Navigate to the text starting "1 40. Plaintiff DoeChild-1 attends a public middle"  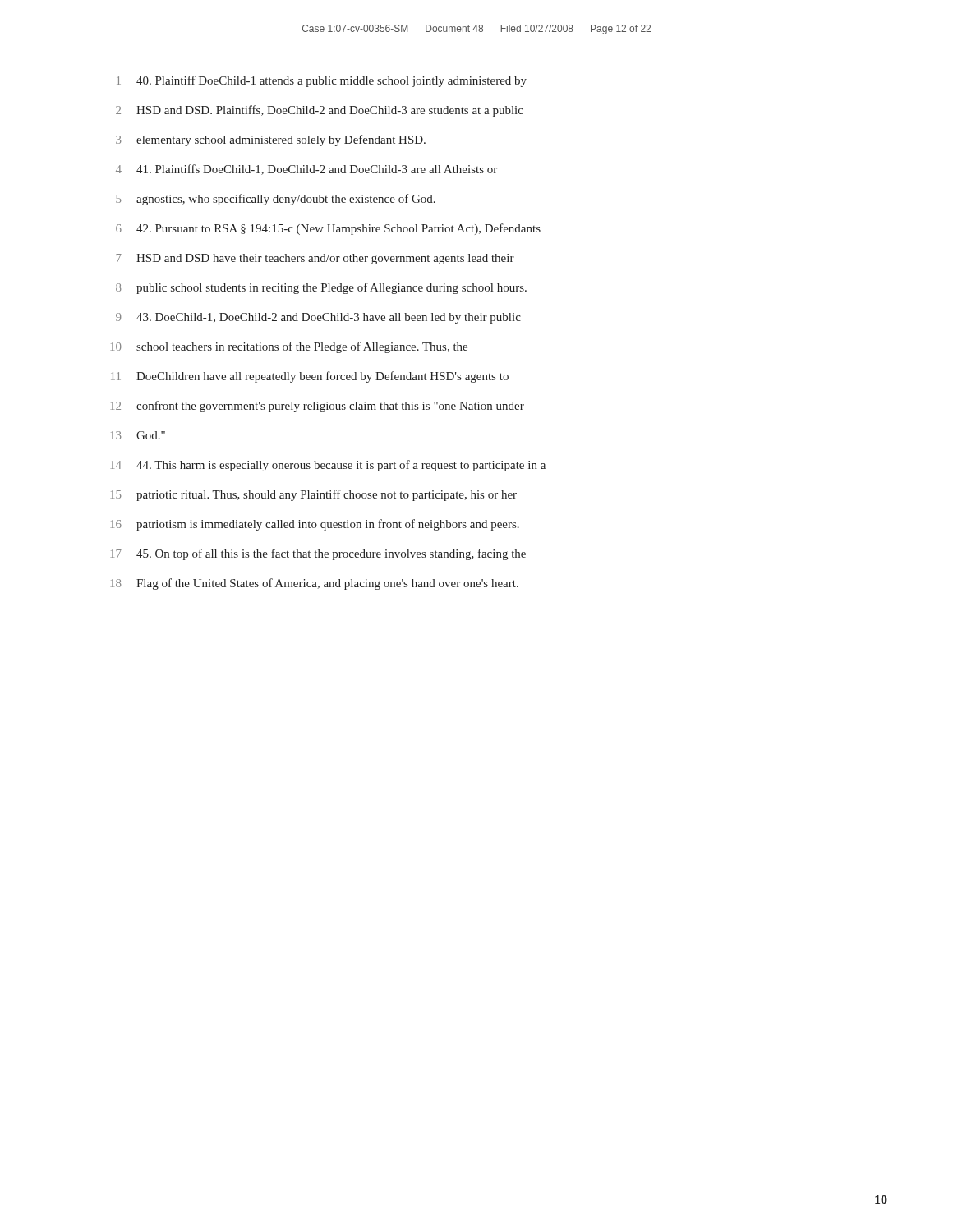[489, 80]
